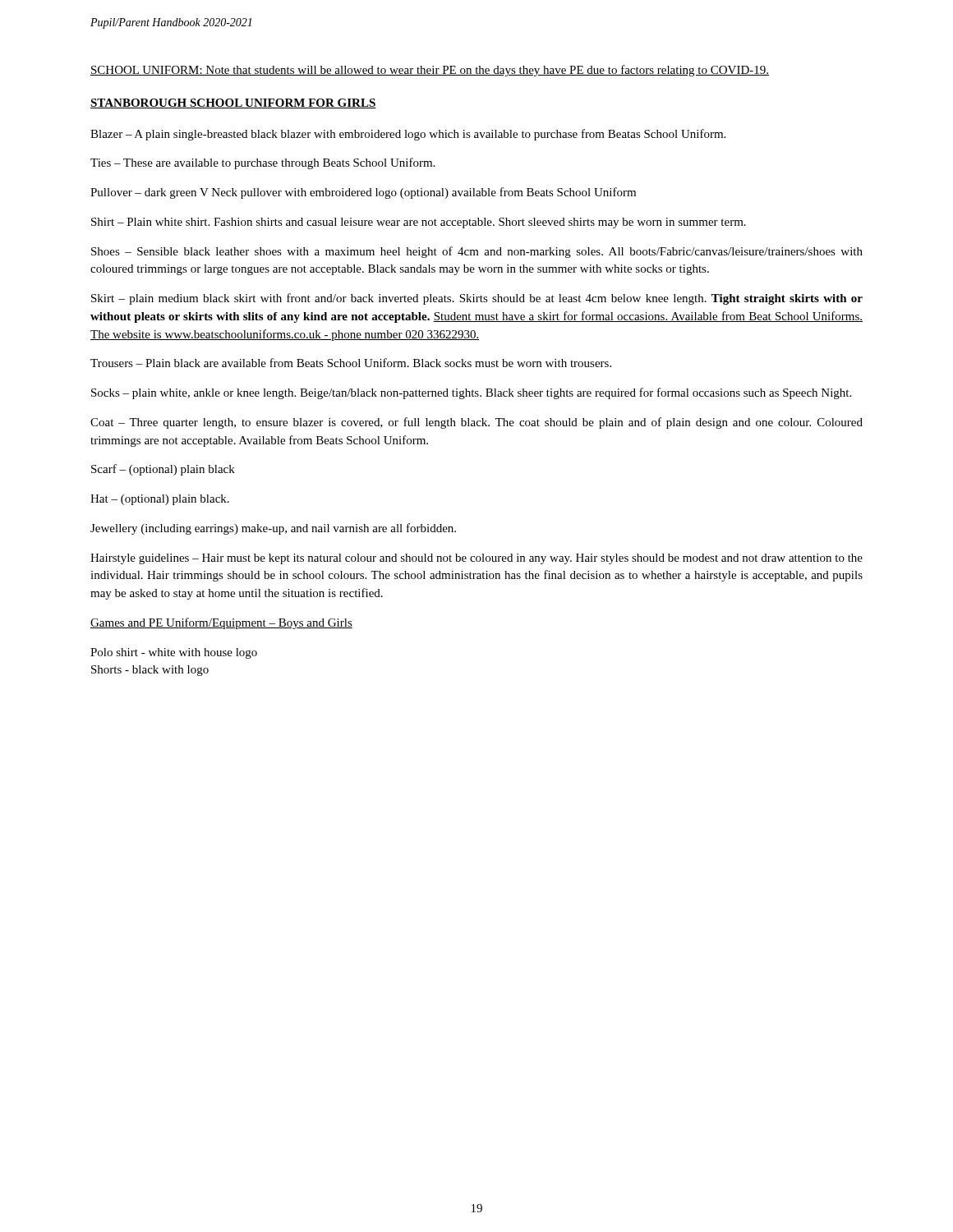This screenshot has width=953, height=1232.
Task: Point to the block starting "Hat – (optional) plain black."
Action: [x=160, y=500]
